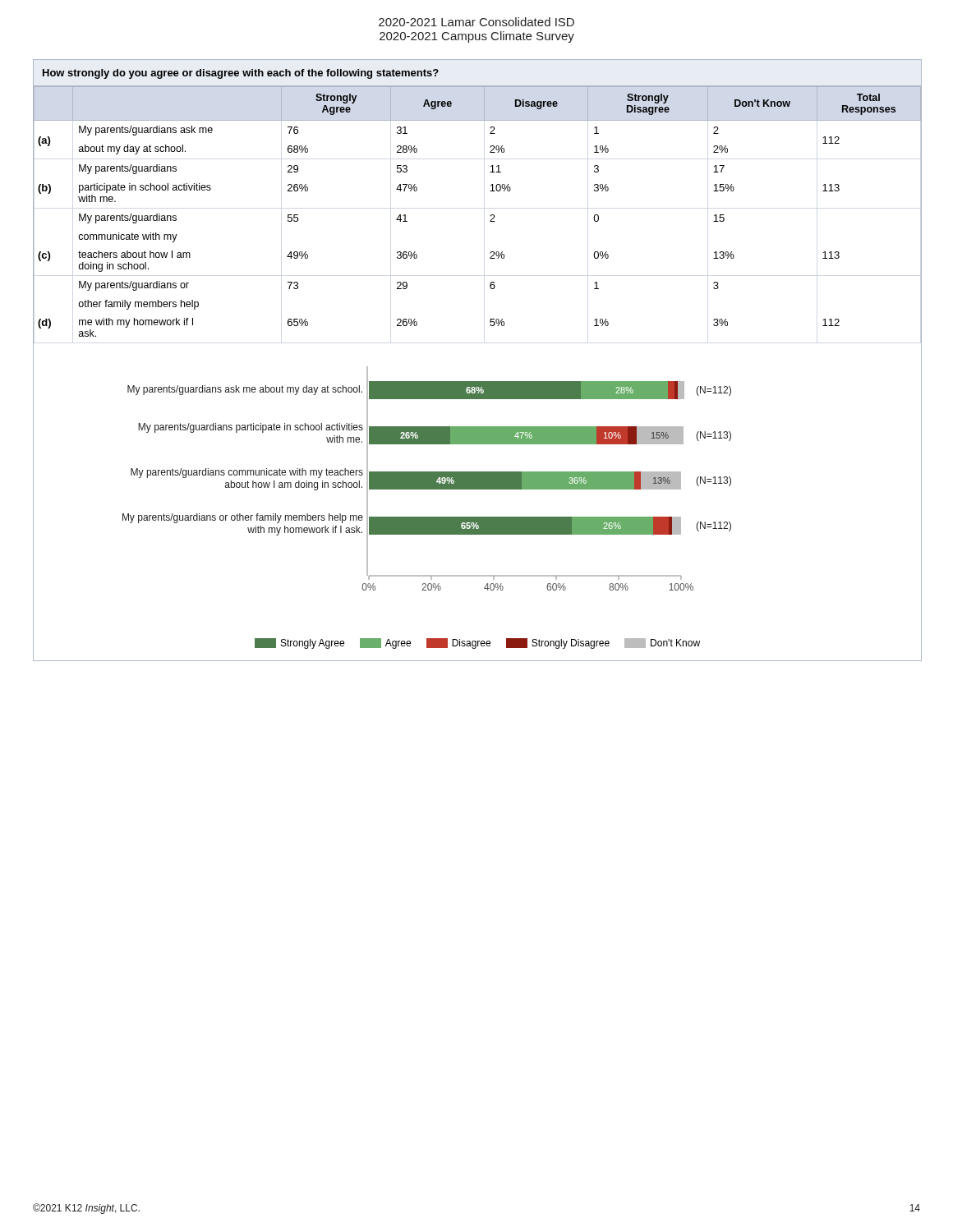The image size is (953, 1232).
Task: Navigate to the element starting "How strongly do you agree or disagree with"
Action: click(240, 73)
